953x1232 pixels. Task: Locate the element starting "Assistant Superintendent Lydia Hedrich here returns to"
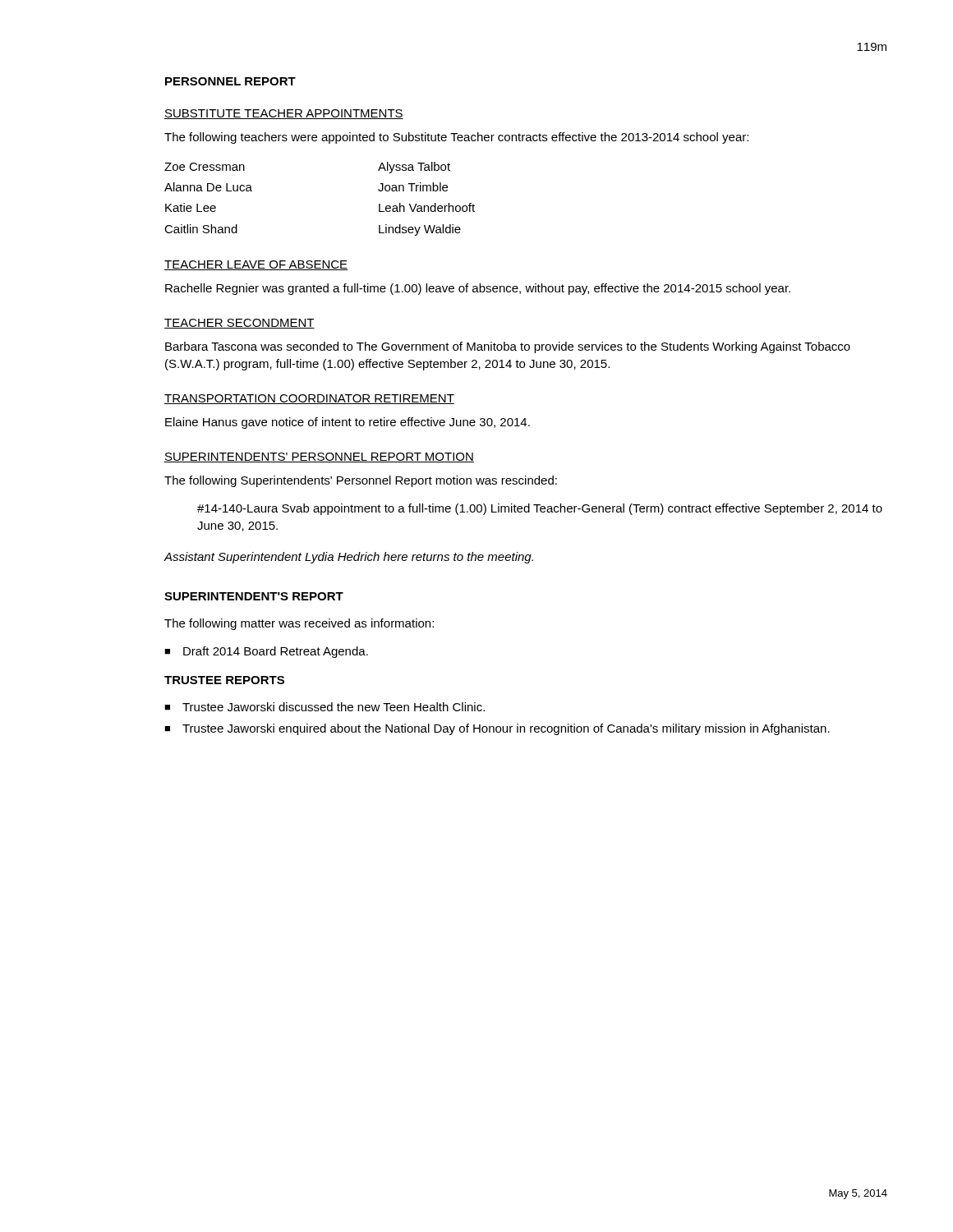point(350,556)
